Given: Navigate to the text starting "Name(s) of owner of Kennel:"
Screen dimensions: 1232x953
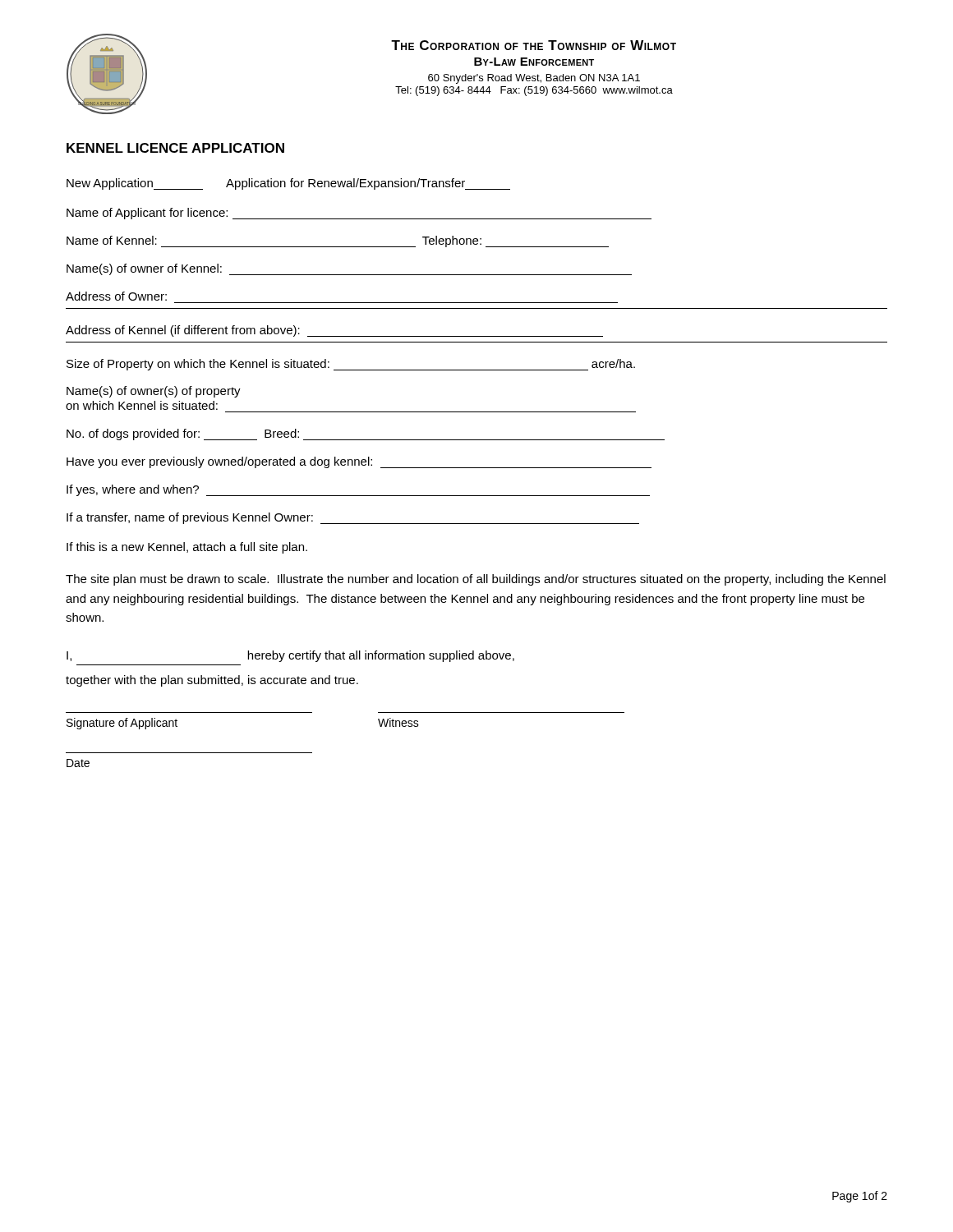Looking at the screenshot, I should (x=349, y=268).
